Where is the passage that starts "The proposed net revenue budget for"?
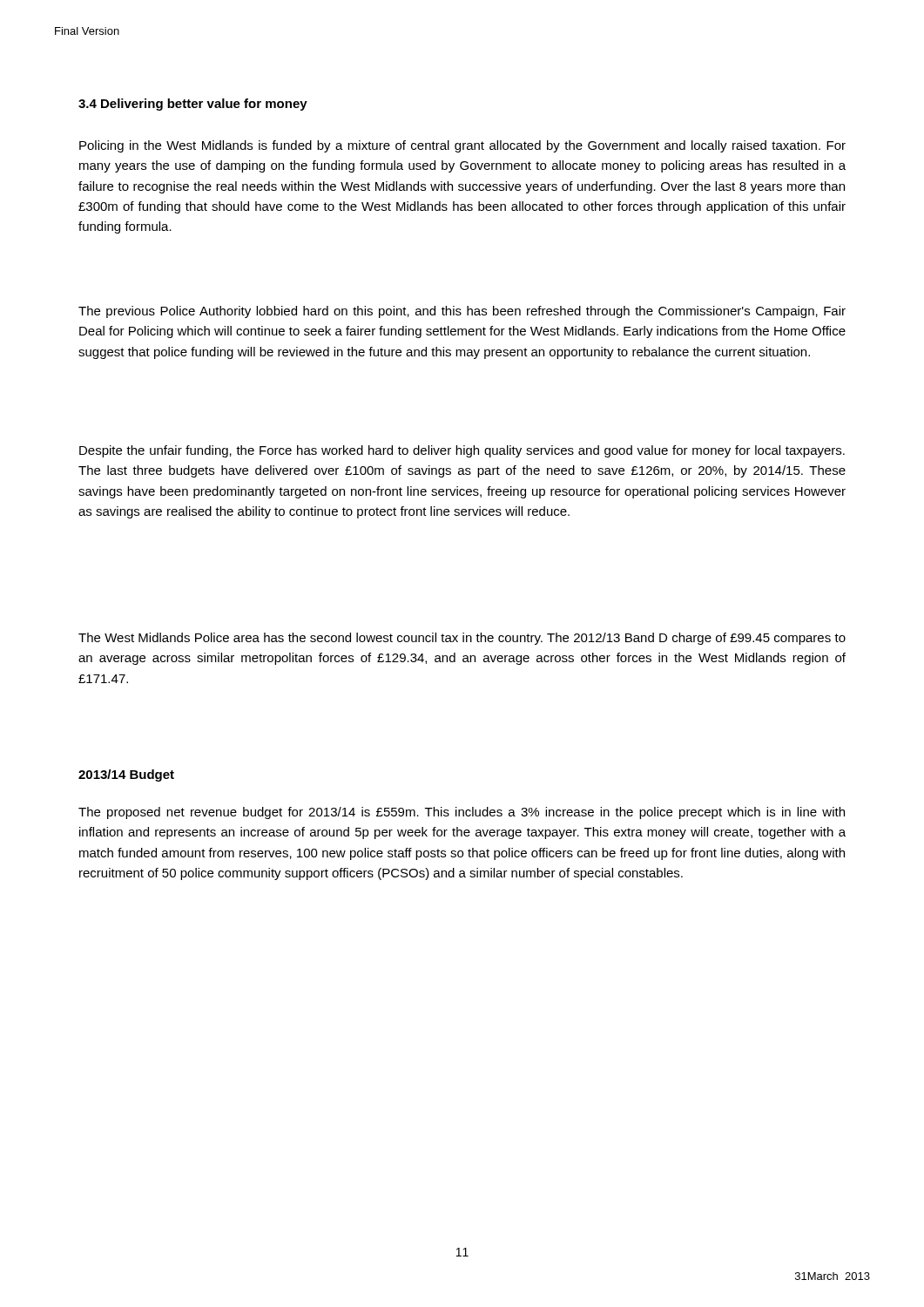 (462, 842)
